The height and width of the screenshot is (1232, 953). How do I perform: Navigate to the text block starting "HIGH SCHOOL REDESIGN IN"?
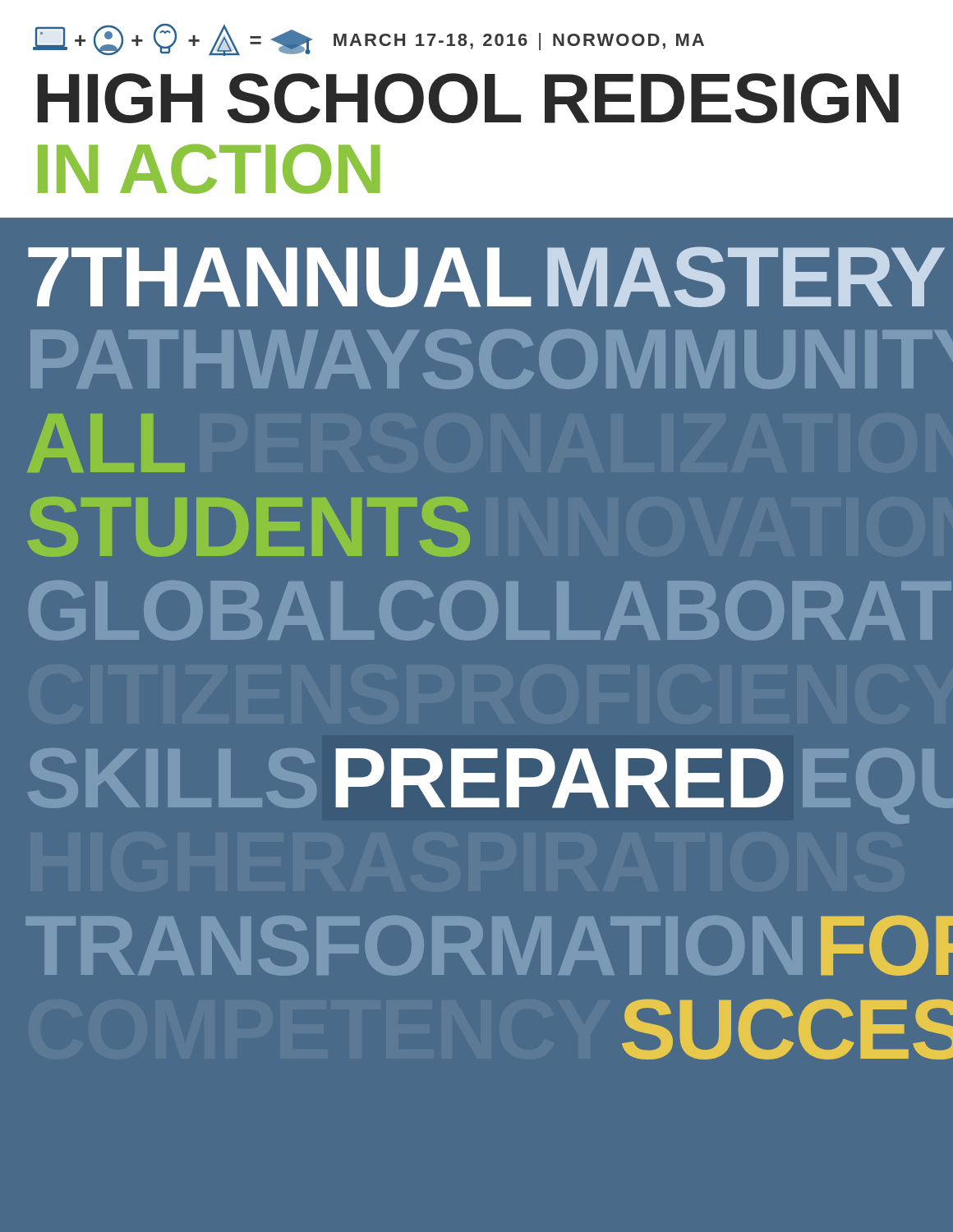pyautogui.click(x=468, y=133)
